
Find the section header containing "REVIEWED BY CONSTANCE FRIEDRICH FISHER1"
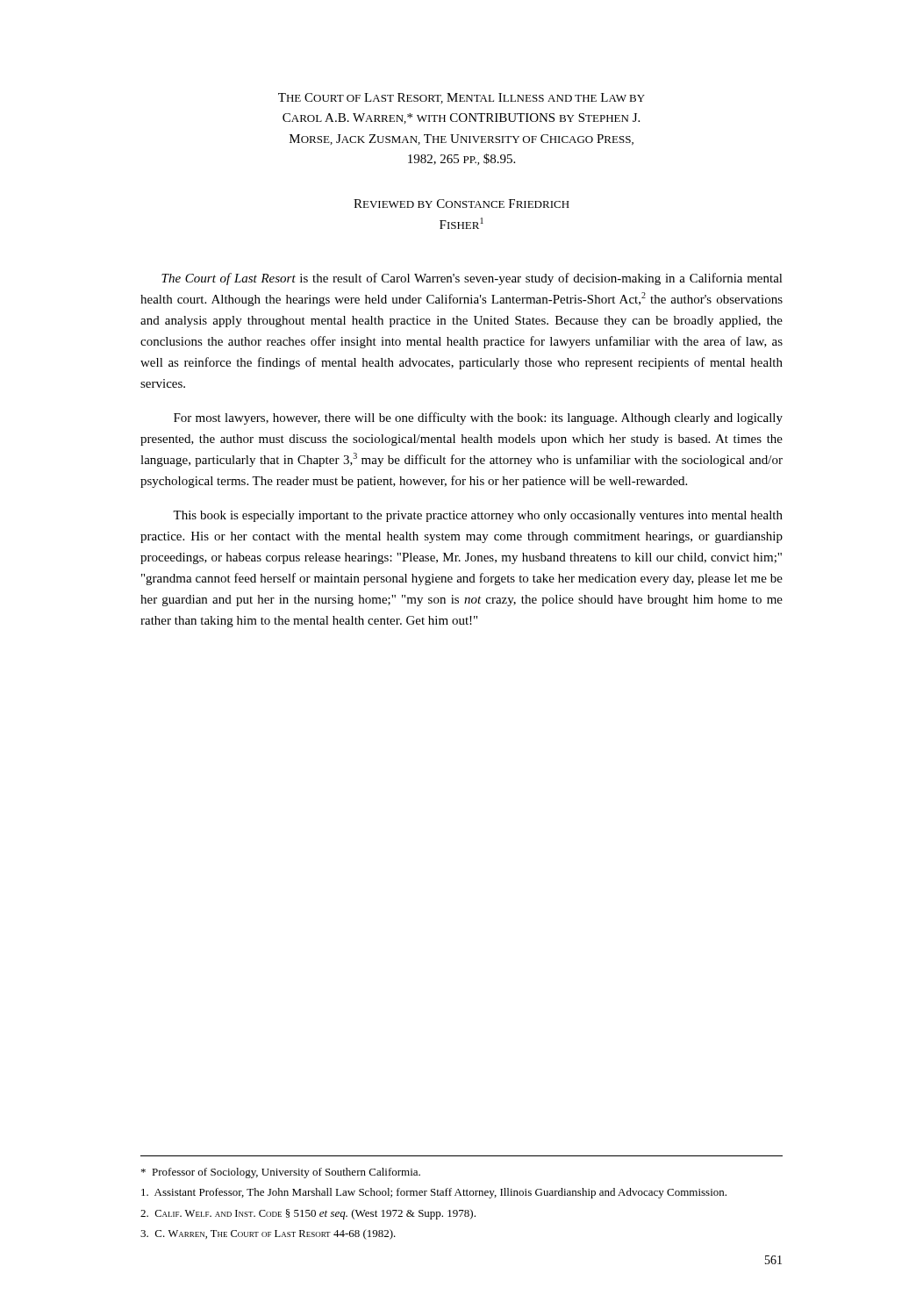[461, 214]
